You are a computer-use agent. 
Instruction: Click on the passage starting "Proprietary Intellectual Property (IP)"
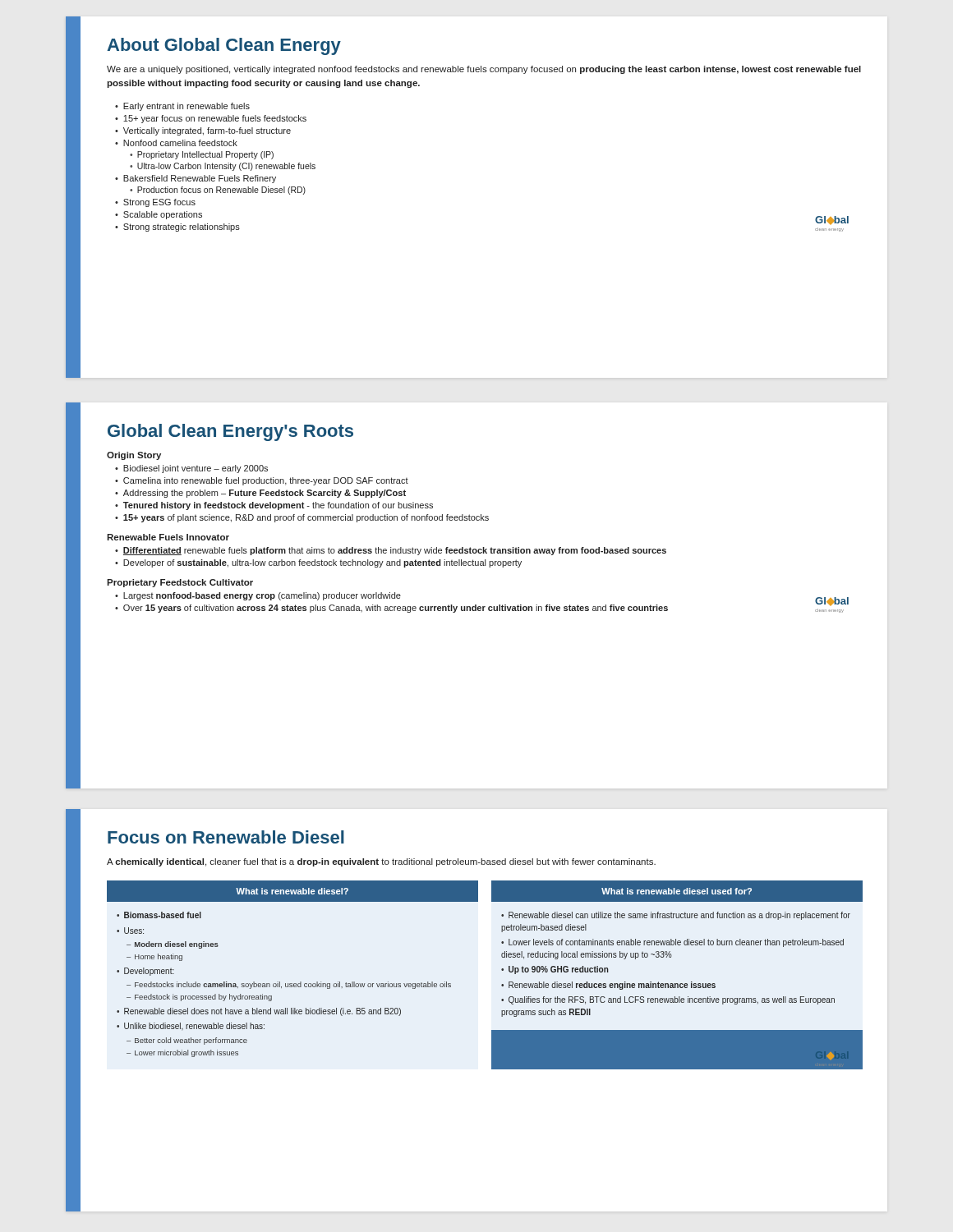[x=206, y=154]
